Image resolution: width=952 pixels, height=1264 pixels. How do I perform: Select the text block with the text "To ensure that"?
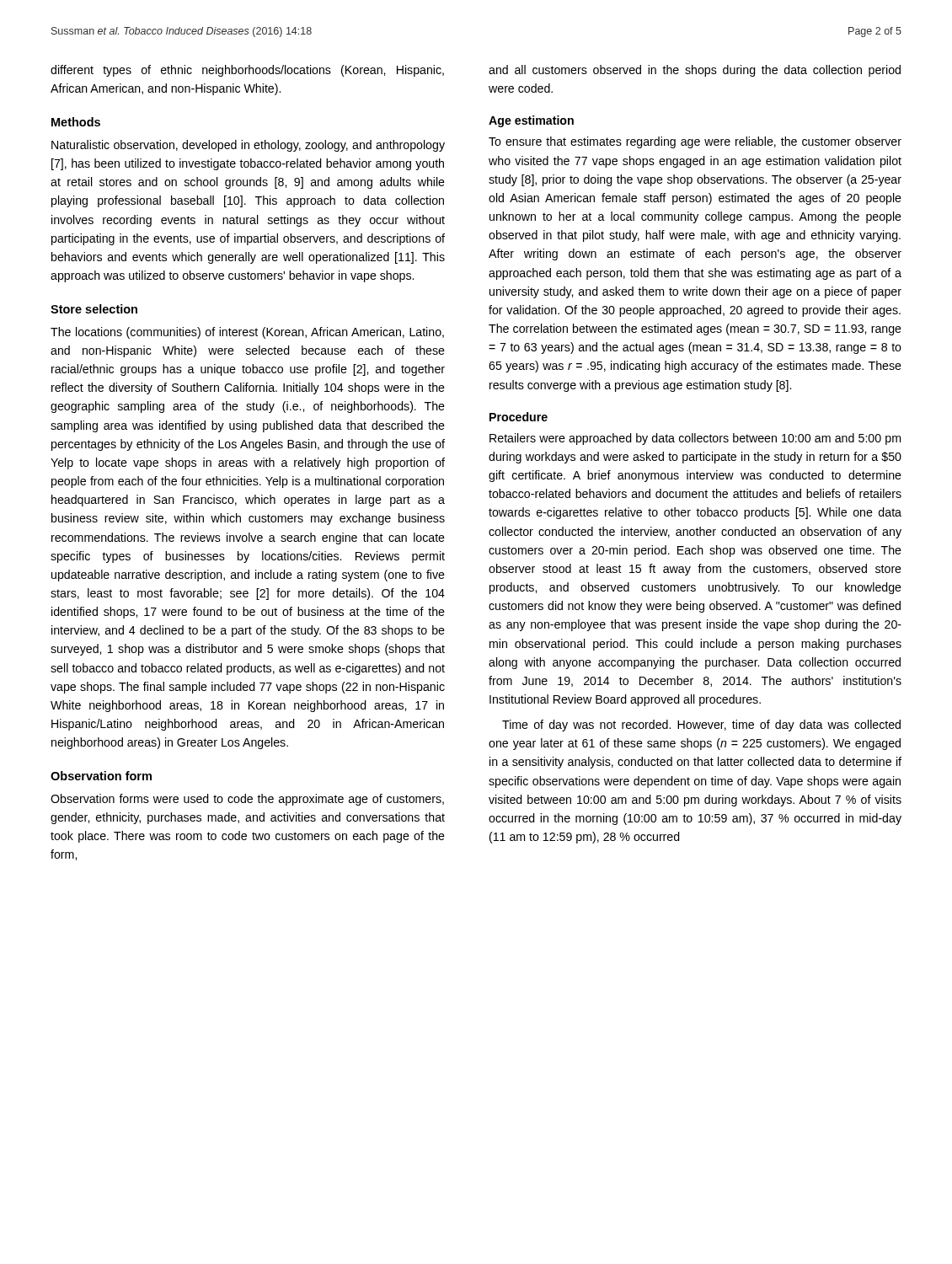point(695,263)
